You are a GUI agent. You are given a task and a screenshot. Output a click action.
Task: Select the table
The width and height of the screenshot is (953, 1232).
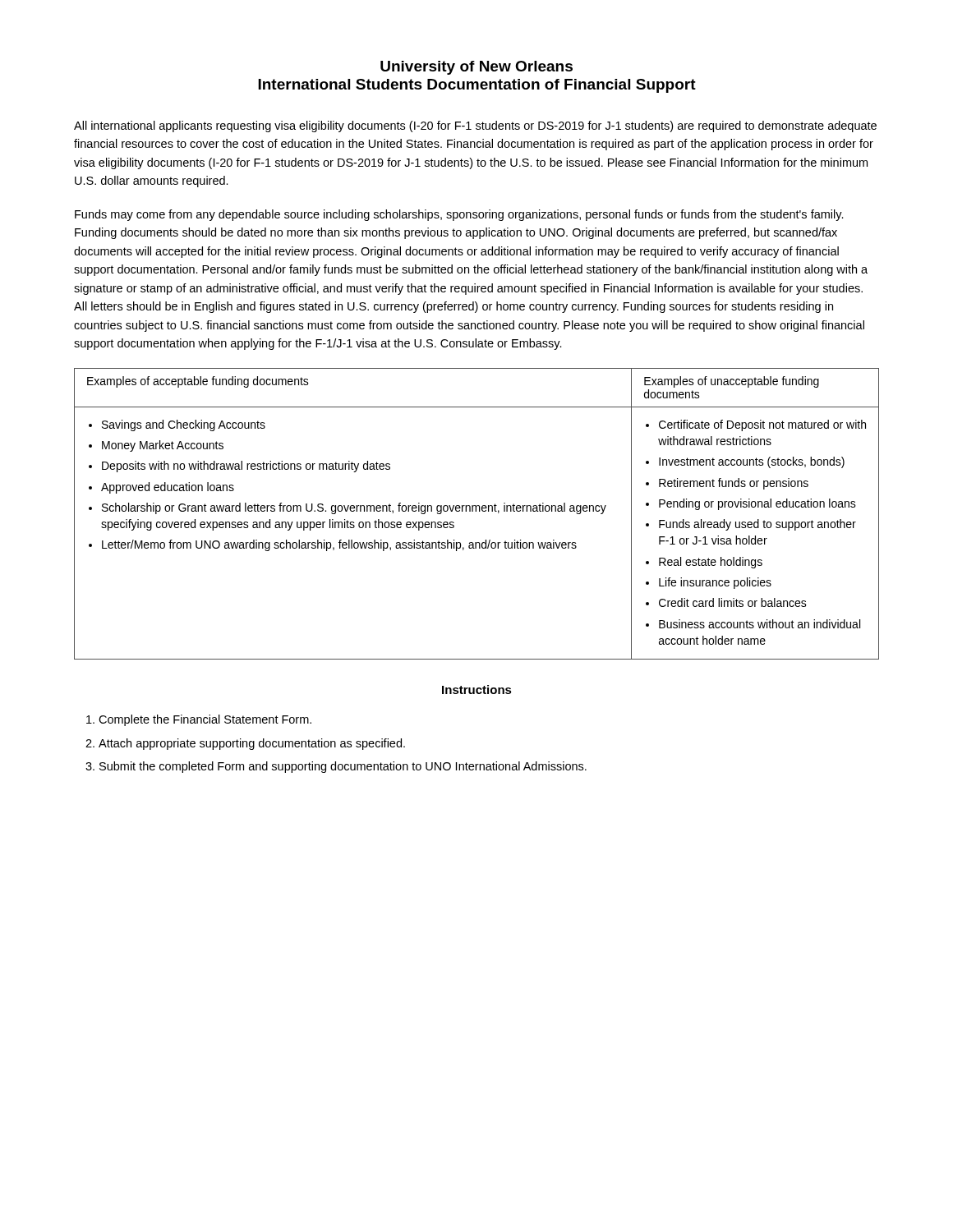point(476,514)
